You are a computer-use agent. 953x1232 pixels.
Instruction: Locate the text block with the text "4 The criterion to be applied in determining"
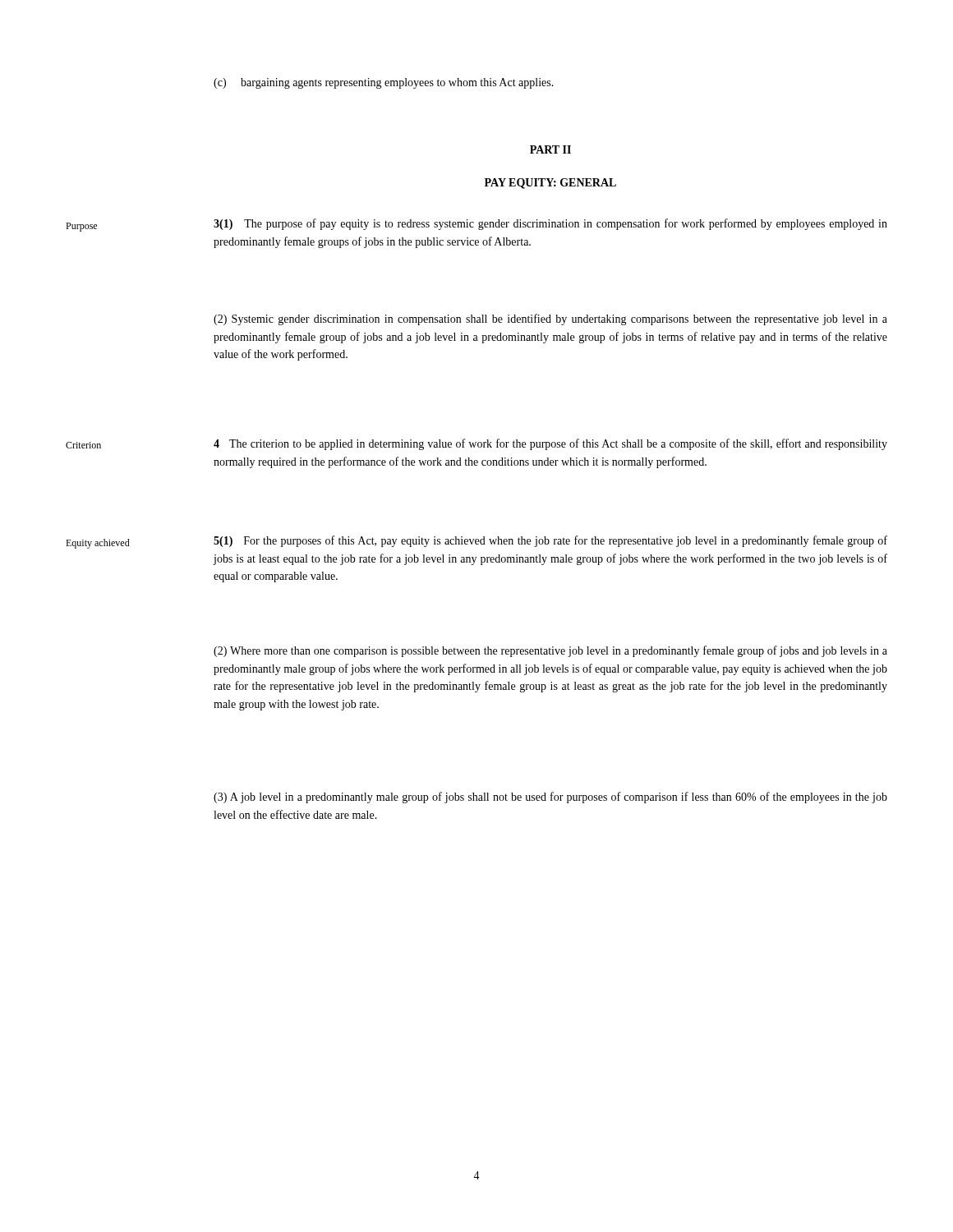click(x=550, y=453)
